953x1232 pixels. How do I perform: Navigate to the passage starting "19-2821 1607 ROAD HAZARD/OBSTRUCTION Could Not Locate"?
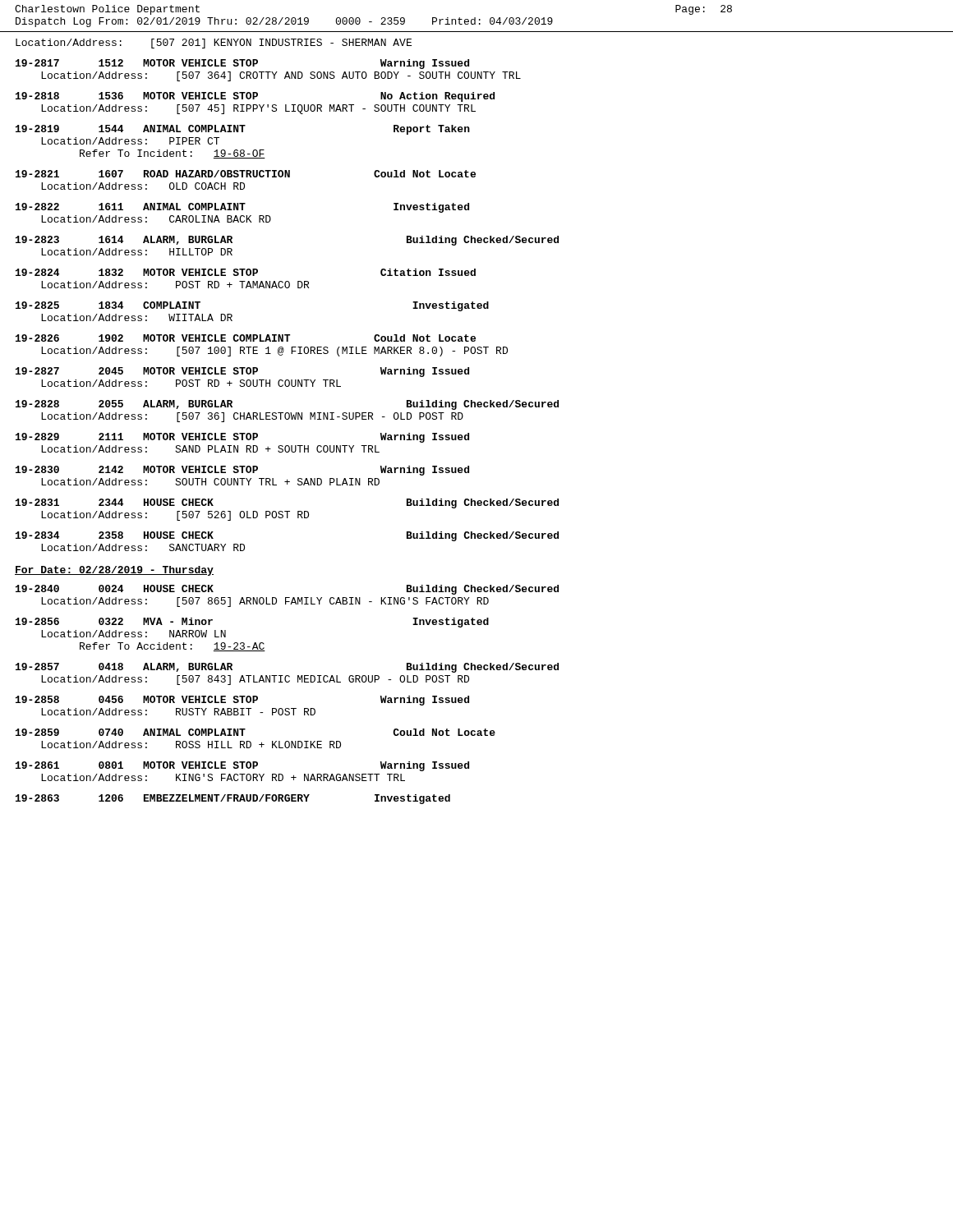[x=476, y=181]
